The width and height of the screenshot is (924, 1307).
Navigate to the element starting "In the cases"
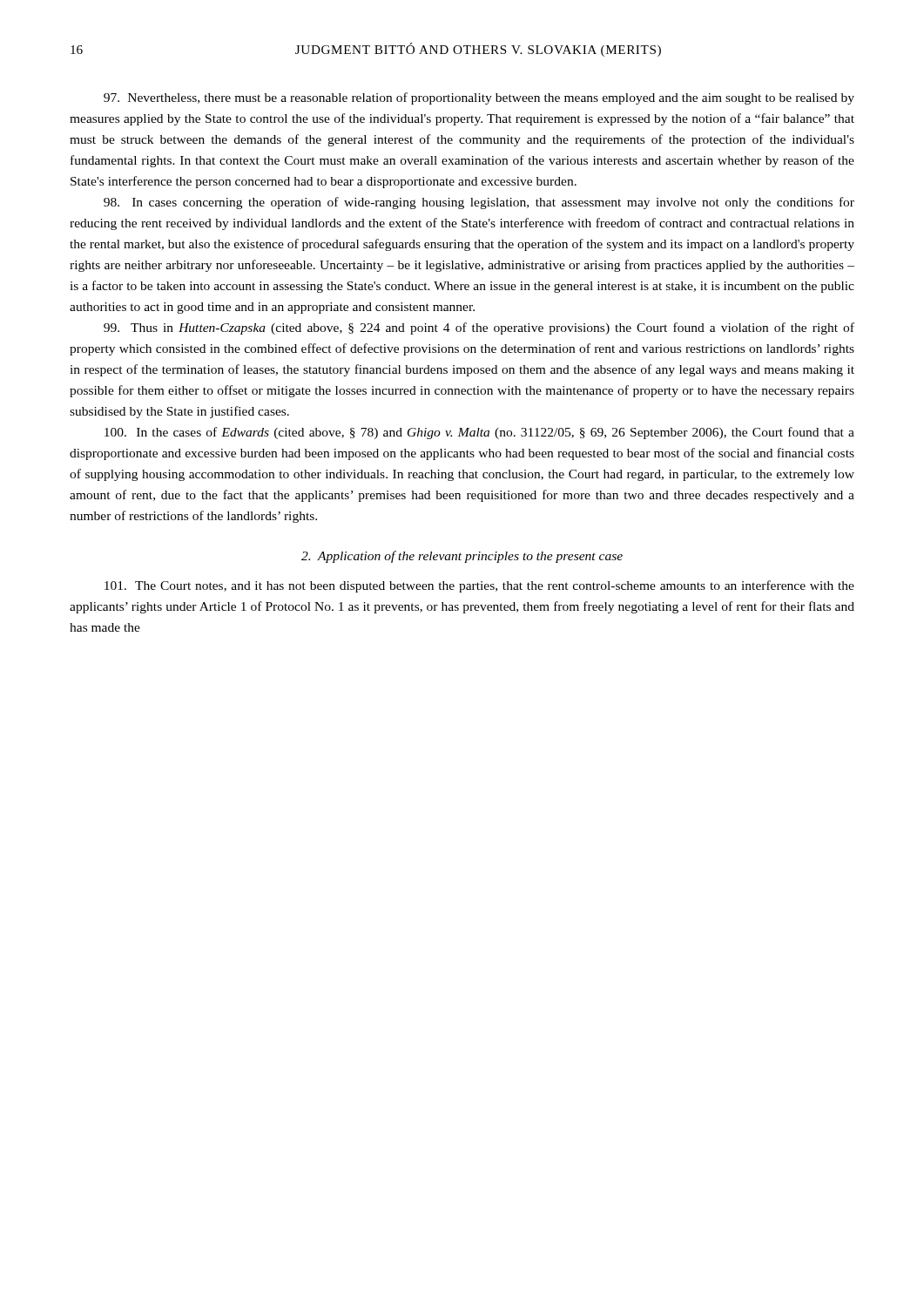coord(462,474)
